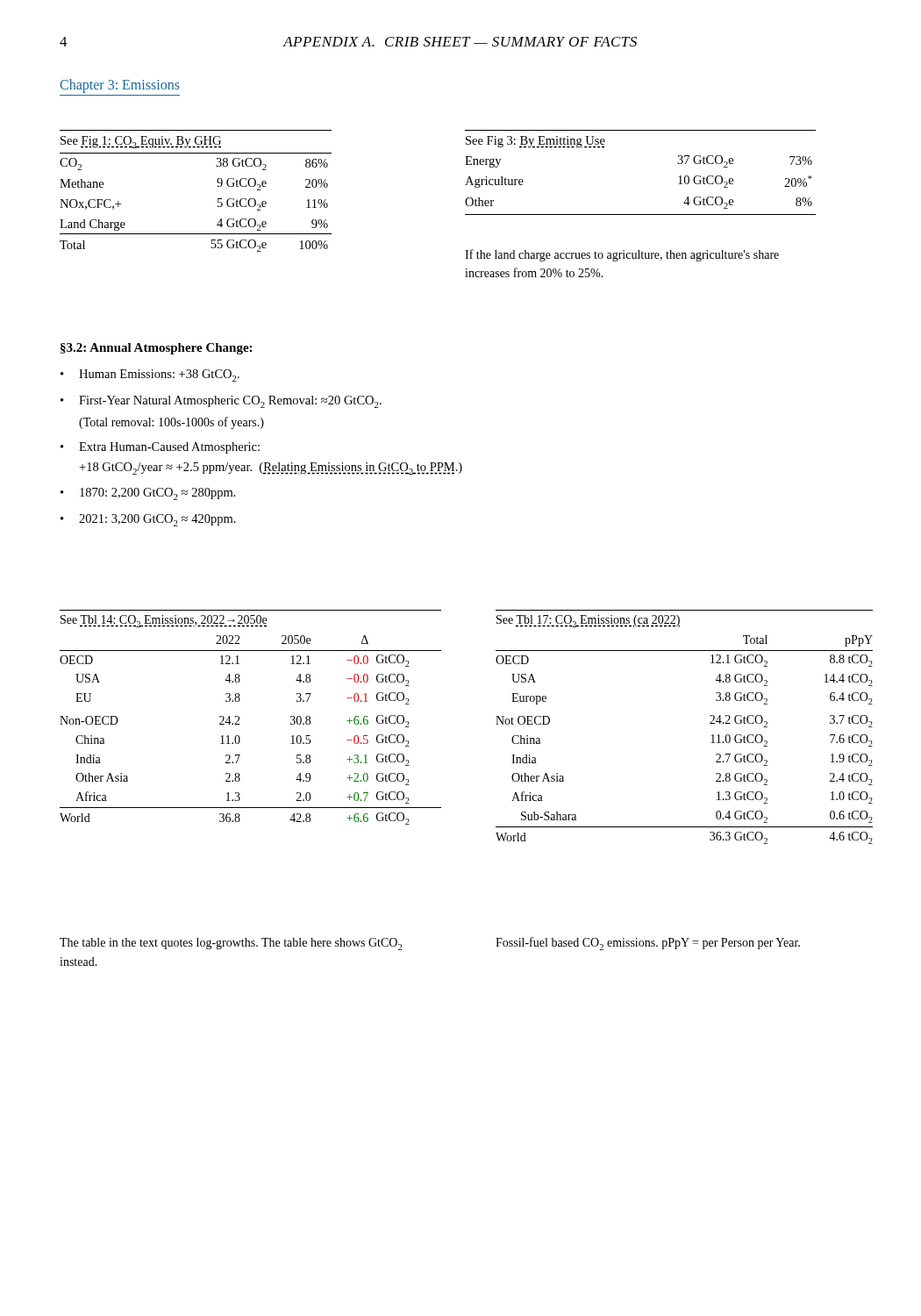The height and width of the screenshot is (1316, 921).
Task: Navigate to the text starting "§3.2: Annual Atmosphere Change:"
Action: click(x=156, y=347)
